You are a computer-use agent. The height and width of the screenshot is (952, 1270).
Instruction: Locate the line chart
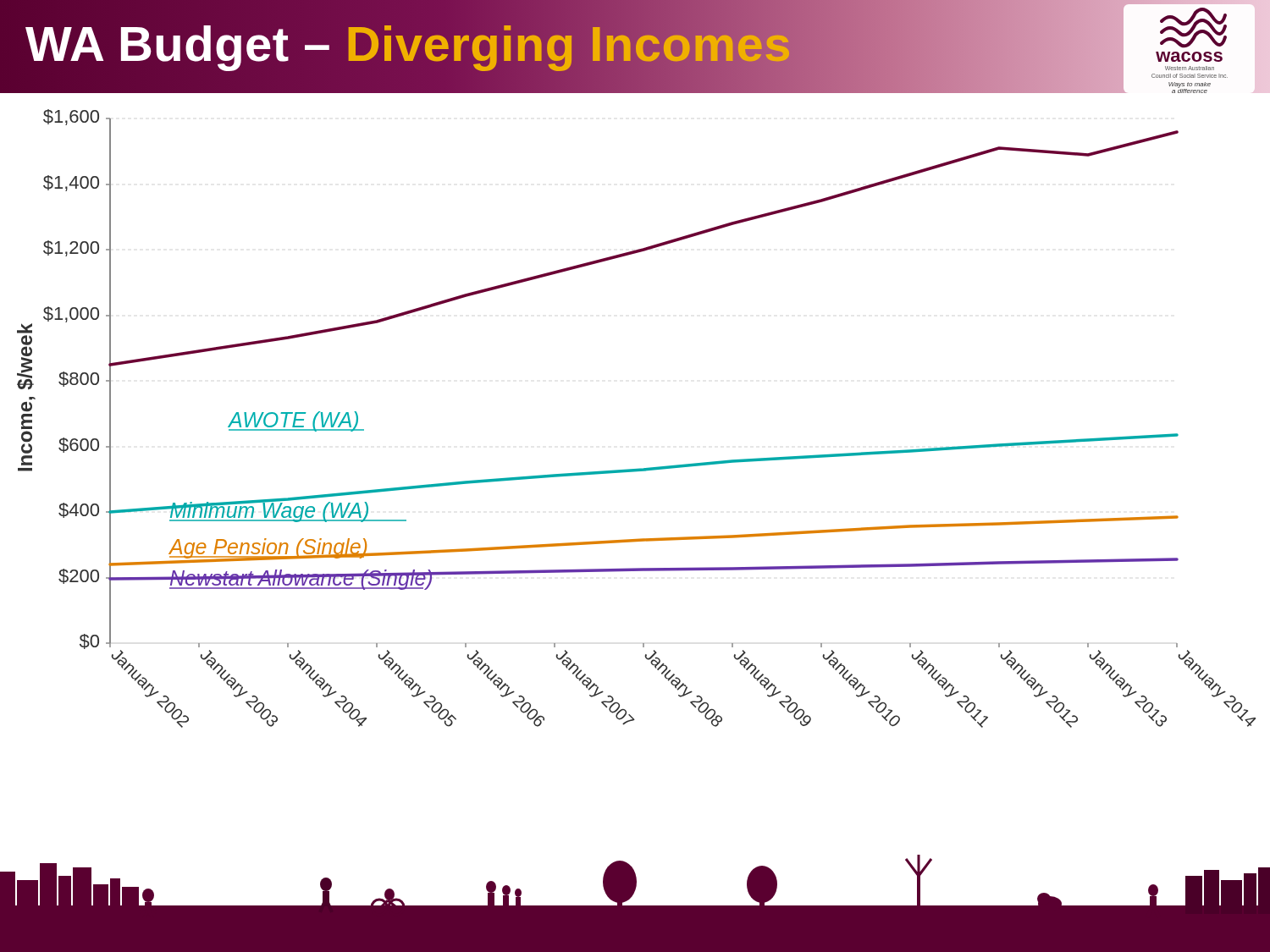coord(635,465)
